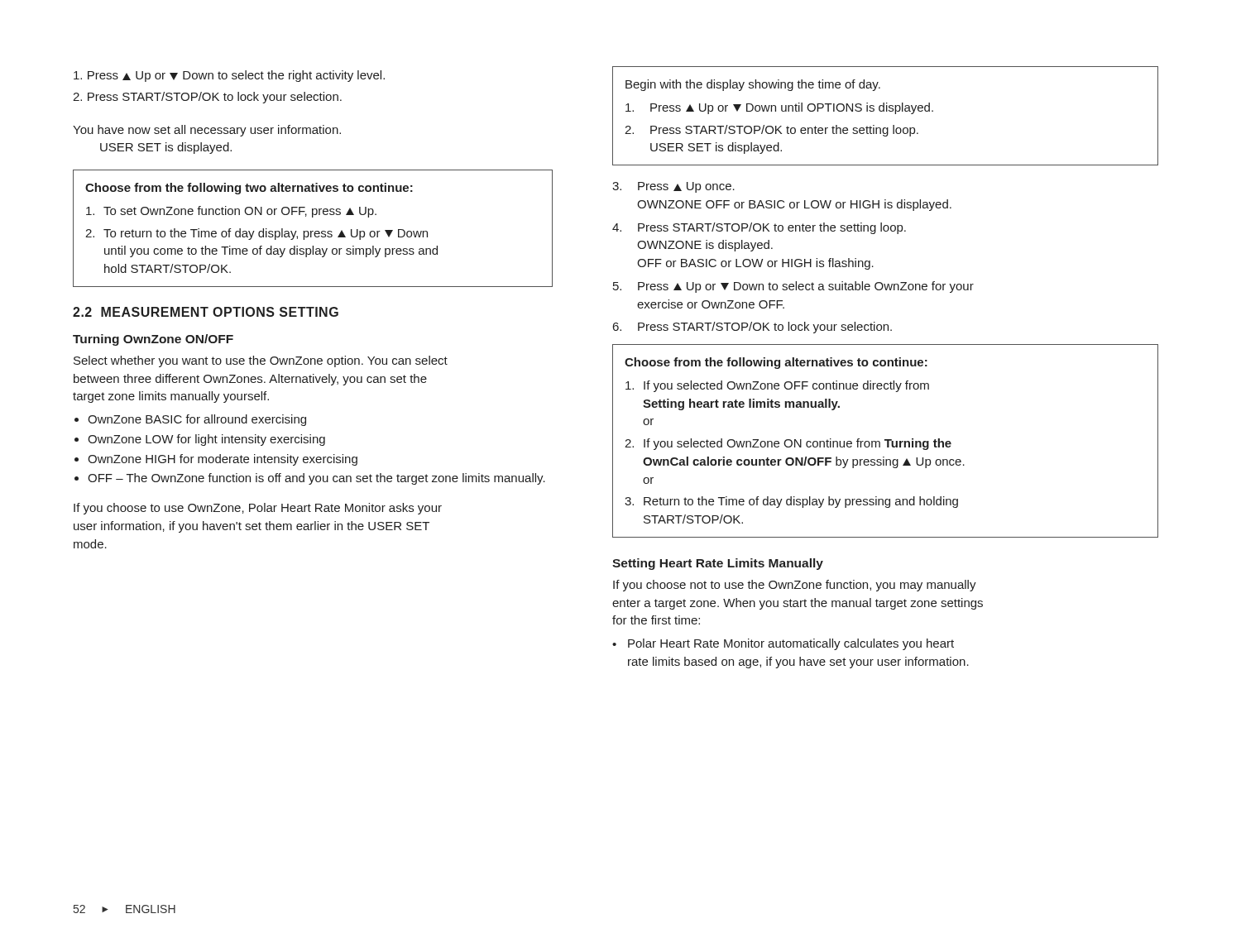Where does it say "OwnZone LOW for light intensity exercising"?

click(207, 439)
